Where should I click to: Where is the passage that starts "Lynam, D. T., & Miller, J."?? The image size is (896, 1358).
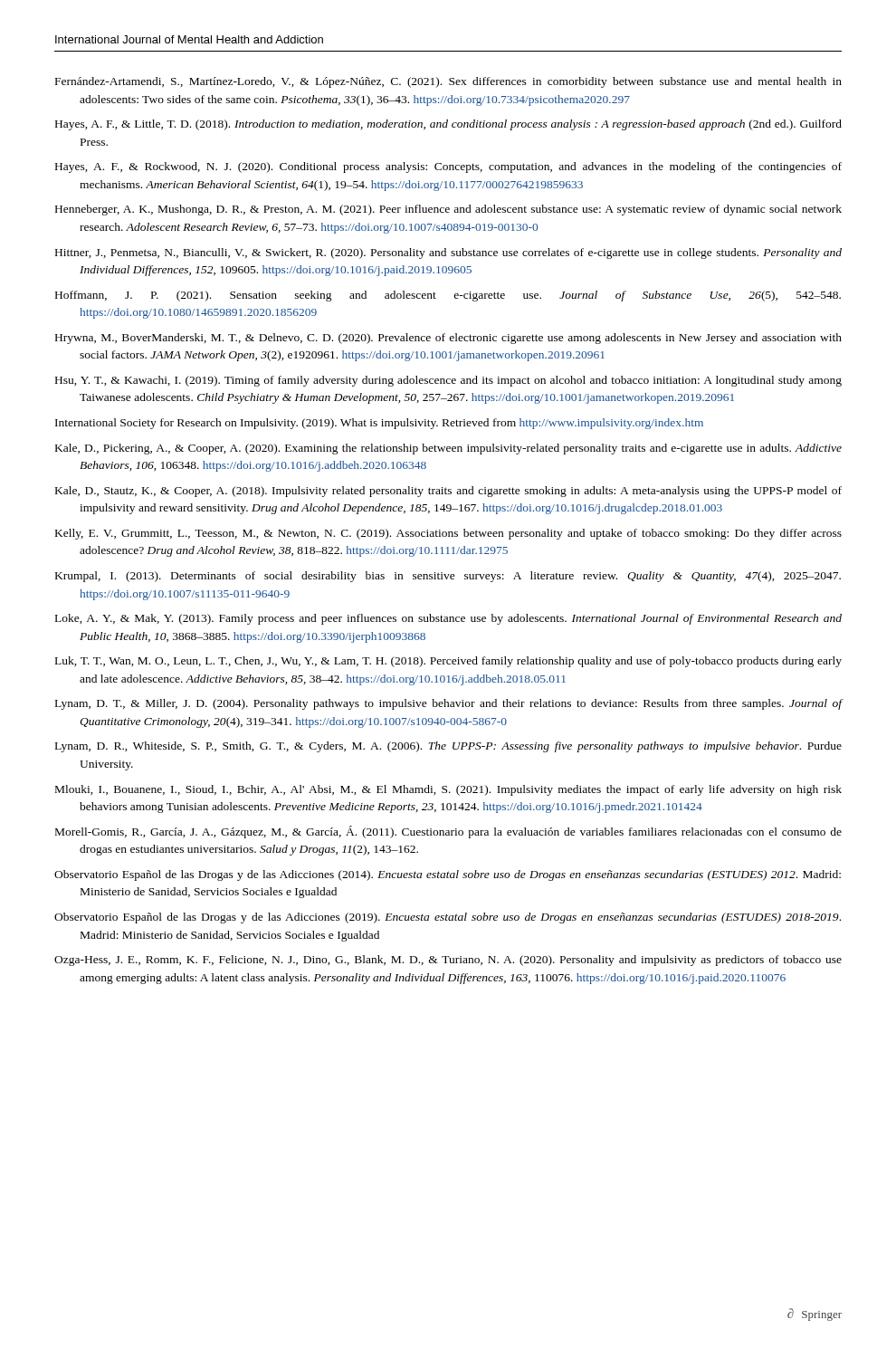(x=448, y=712)
